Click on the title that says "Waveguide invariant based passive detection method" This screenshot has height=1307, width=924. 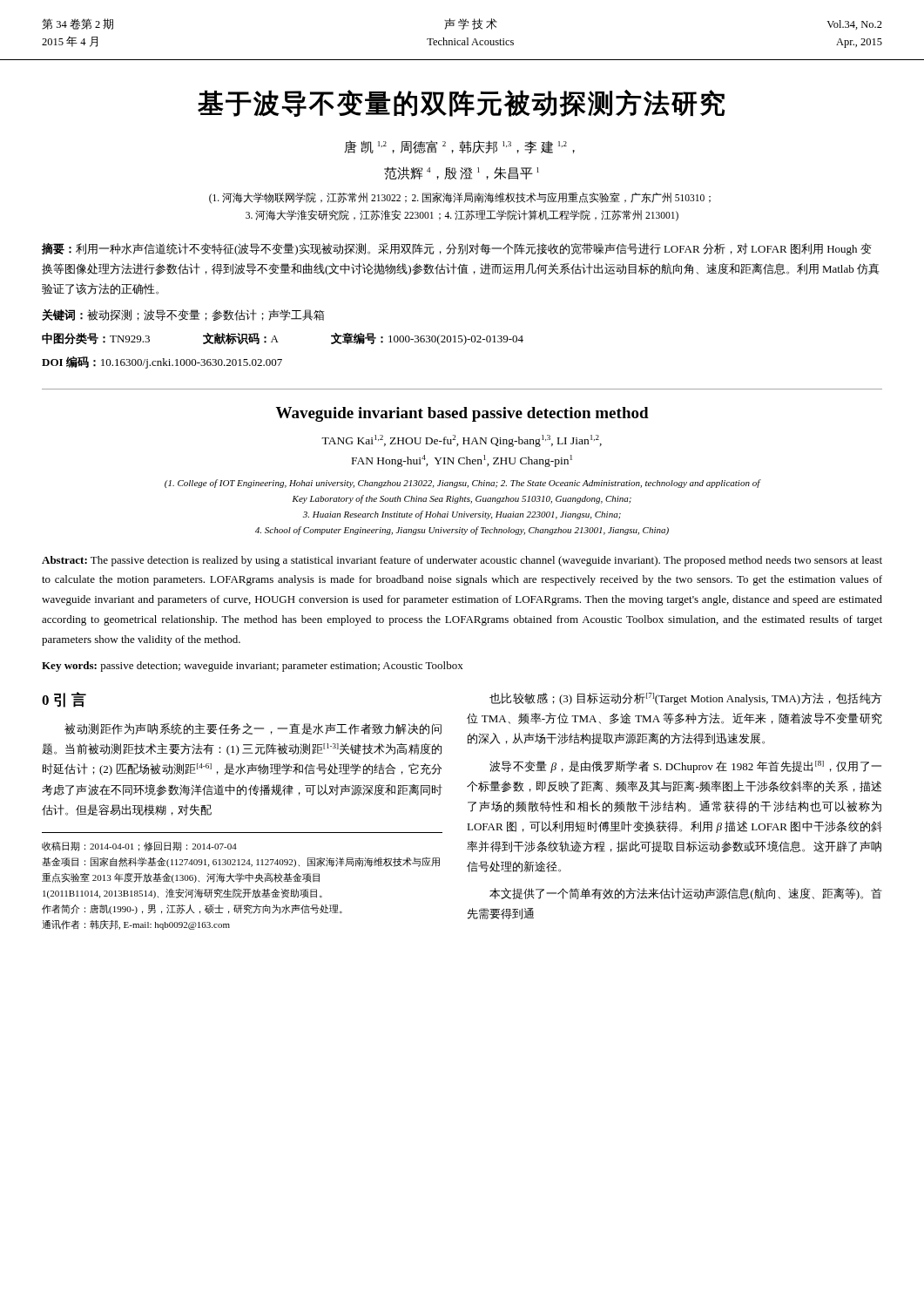(x=462, y=412)
